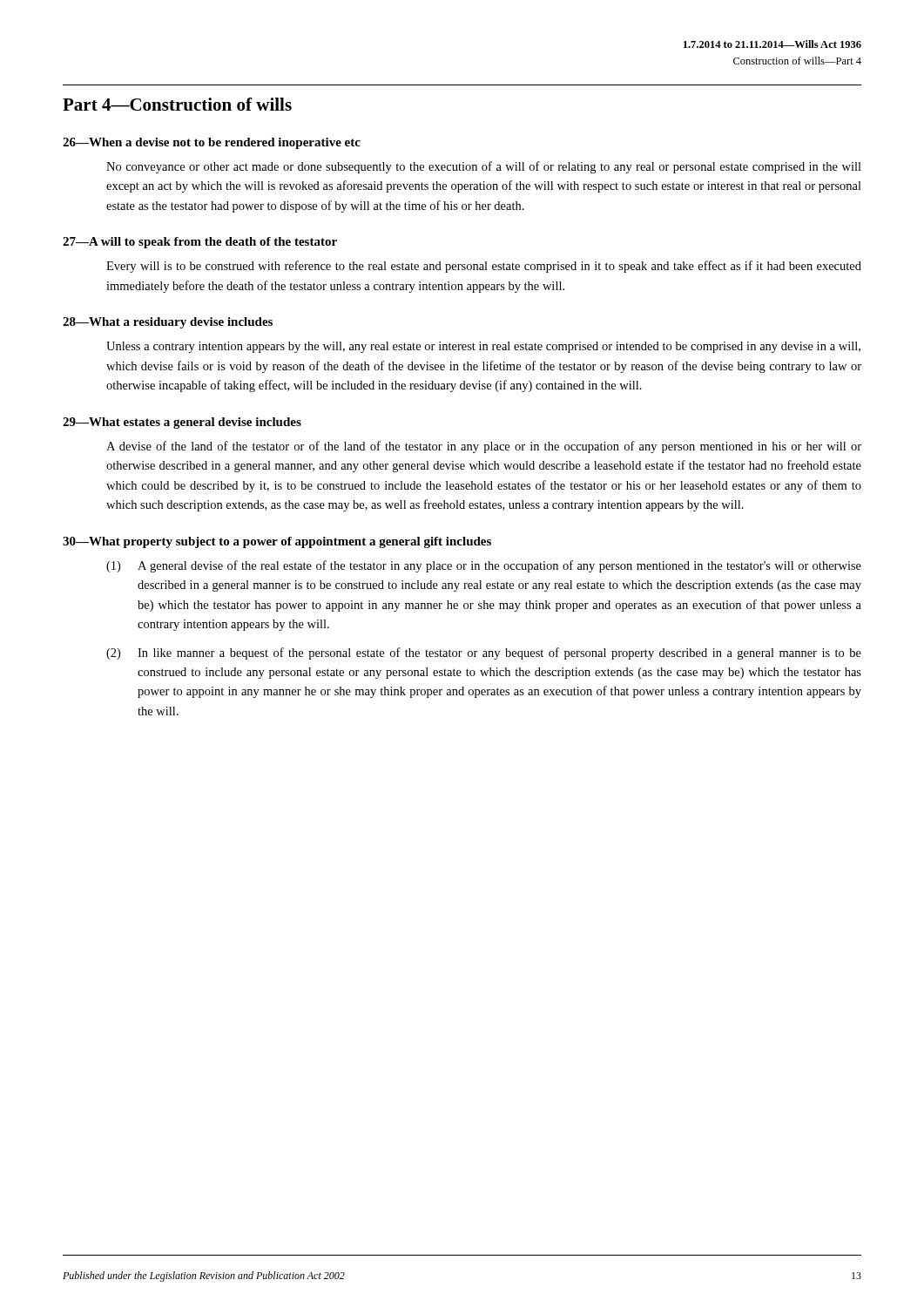Find the section header that says "26—When a devise"
The width and height of the screenshot is (924, 1307).
click(212, 142)
